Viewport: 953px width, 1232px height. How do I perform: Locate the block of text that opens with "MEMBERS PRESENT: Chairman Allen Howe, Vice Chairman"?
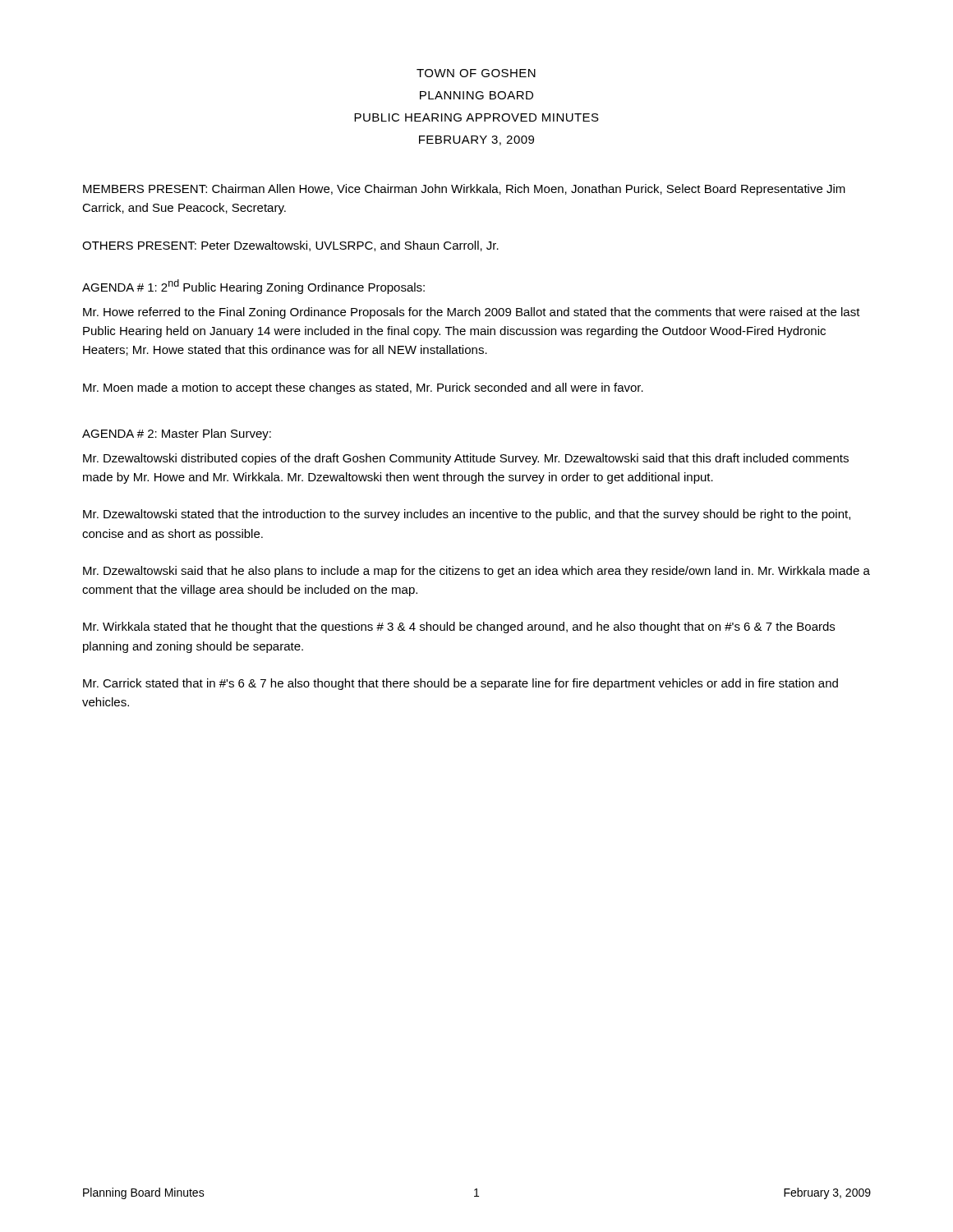click(x=464, y=198)
